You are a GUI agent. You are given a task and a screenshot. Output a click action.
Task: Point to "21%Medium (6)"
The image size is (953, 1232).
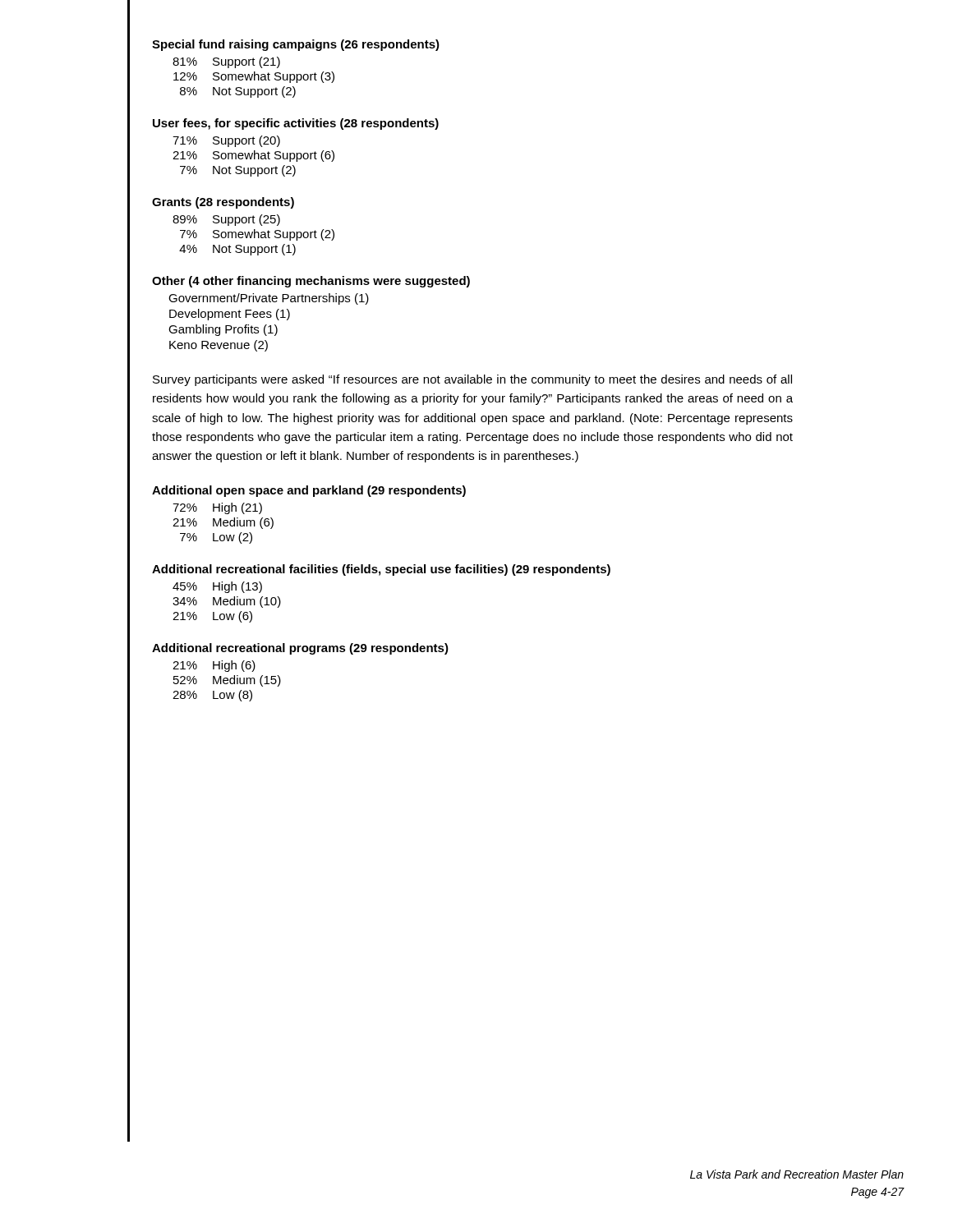tap(213, 522)
